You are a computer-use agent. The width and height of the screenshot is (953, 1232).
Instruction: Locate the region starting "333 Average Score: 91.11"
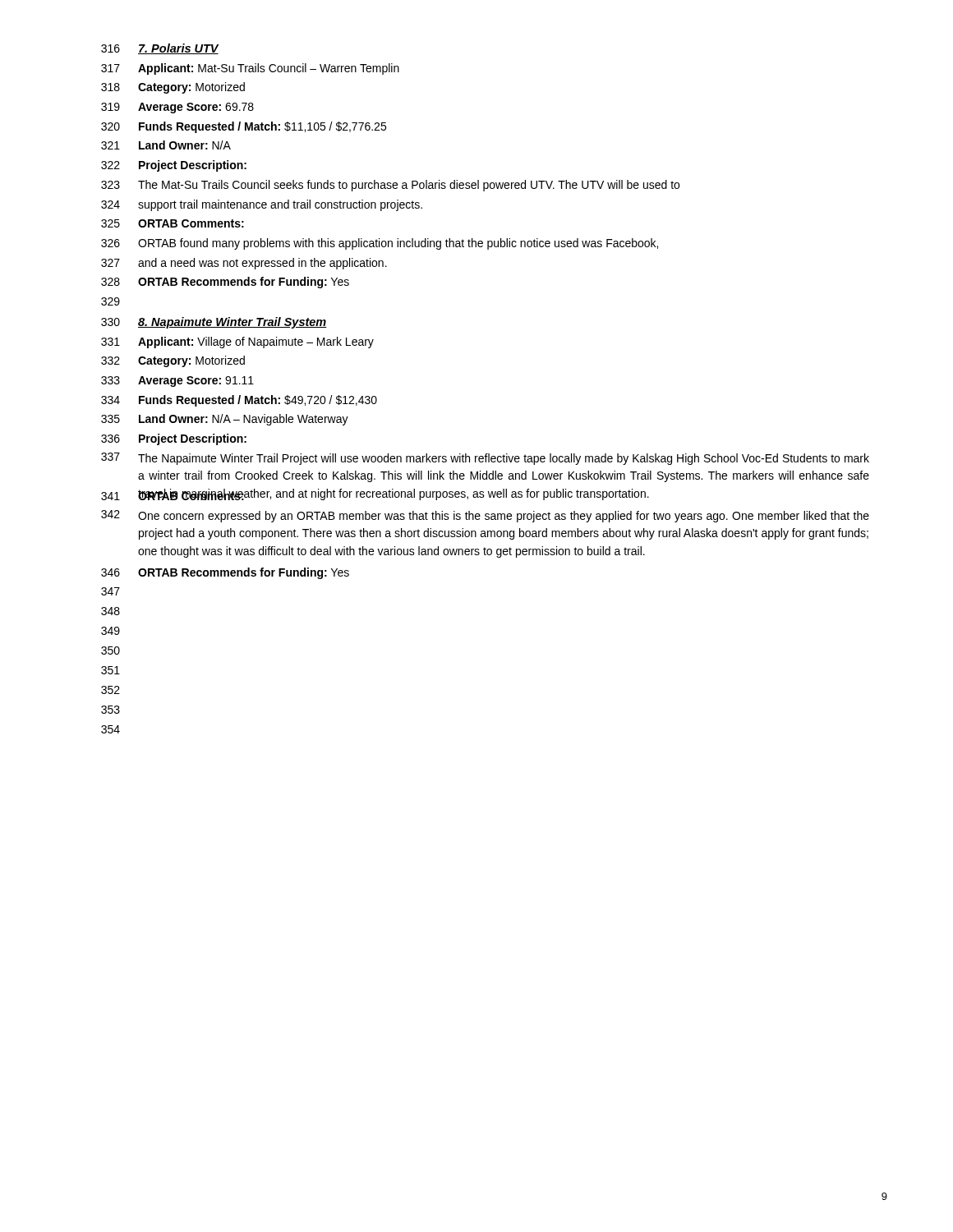[177, 382]
